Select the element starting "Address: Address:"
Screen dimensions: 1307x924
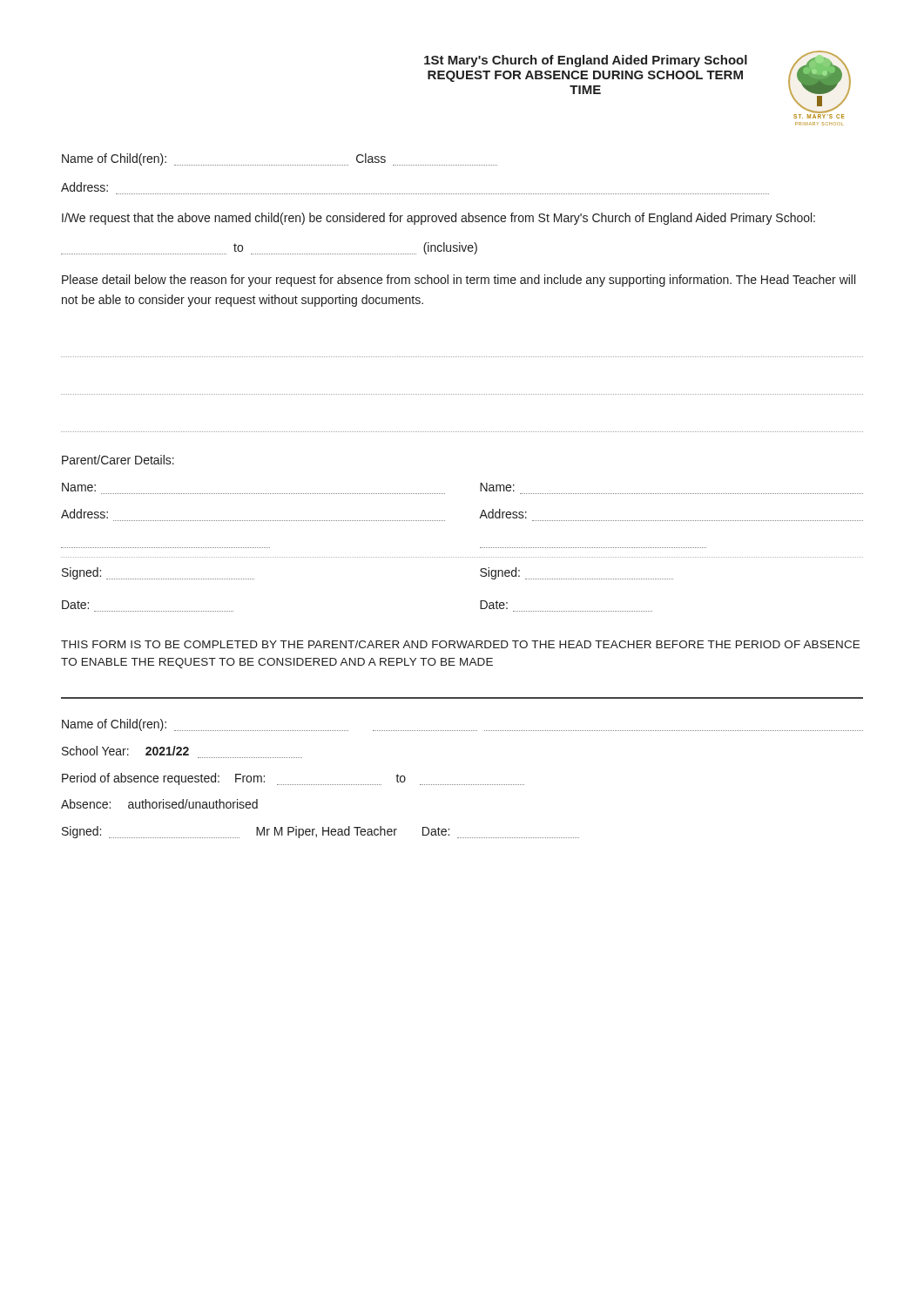88,514
